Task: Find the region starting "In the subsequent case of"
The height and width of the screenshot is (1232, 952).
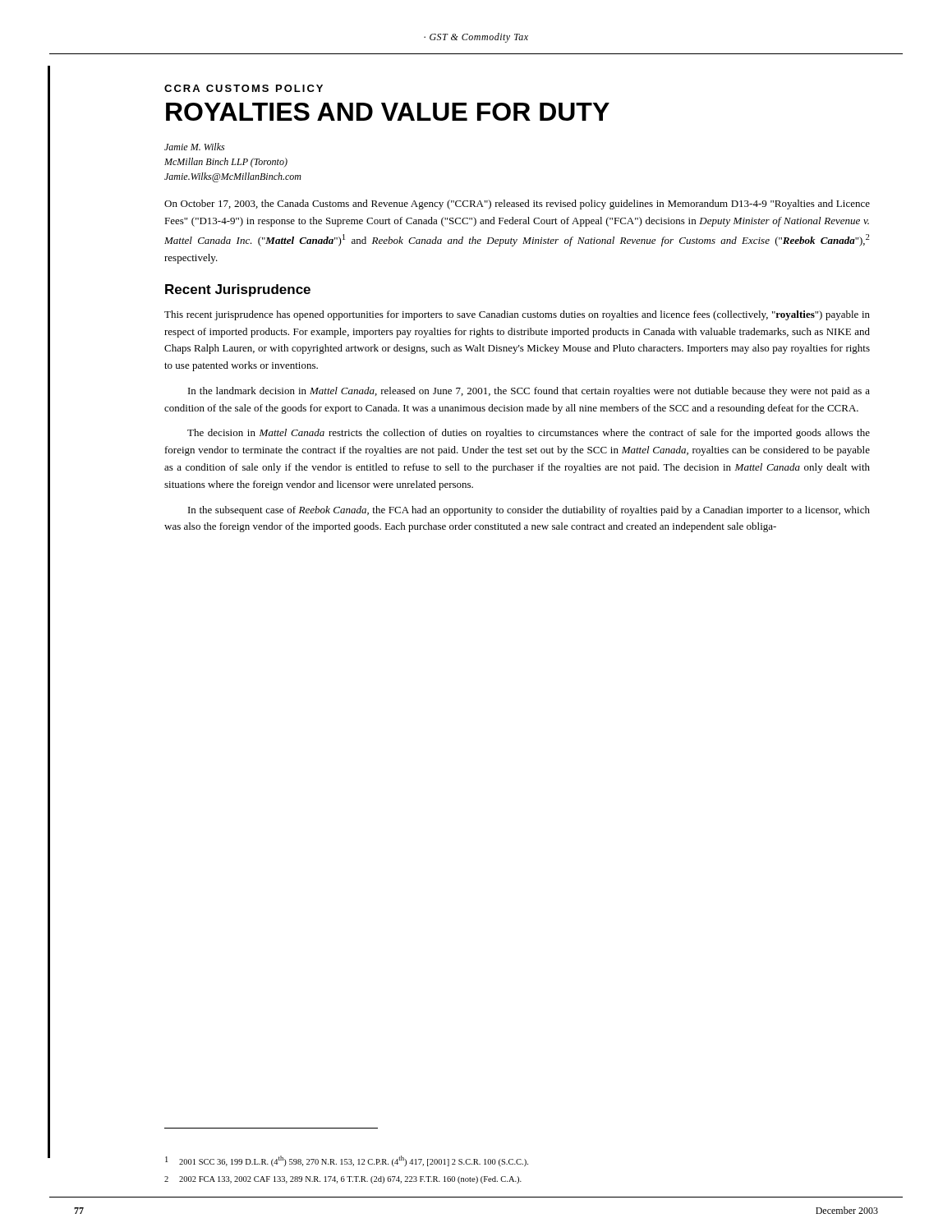Action: pyautogui.click(x=517, y=518)
